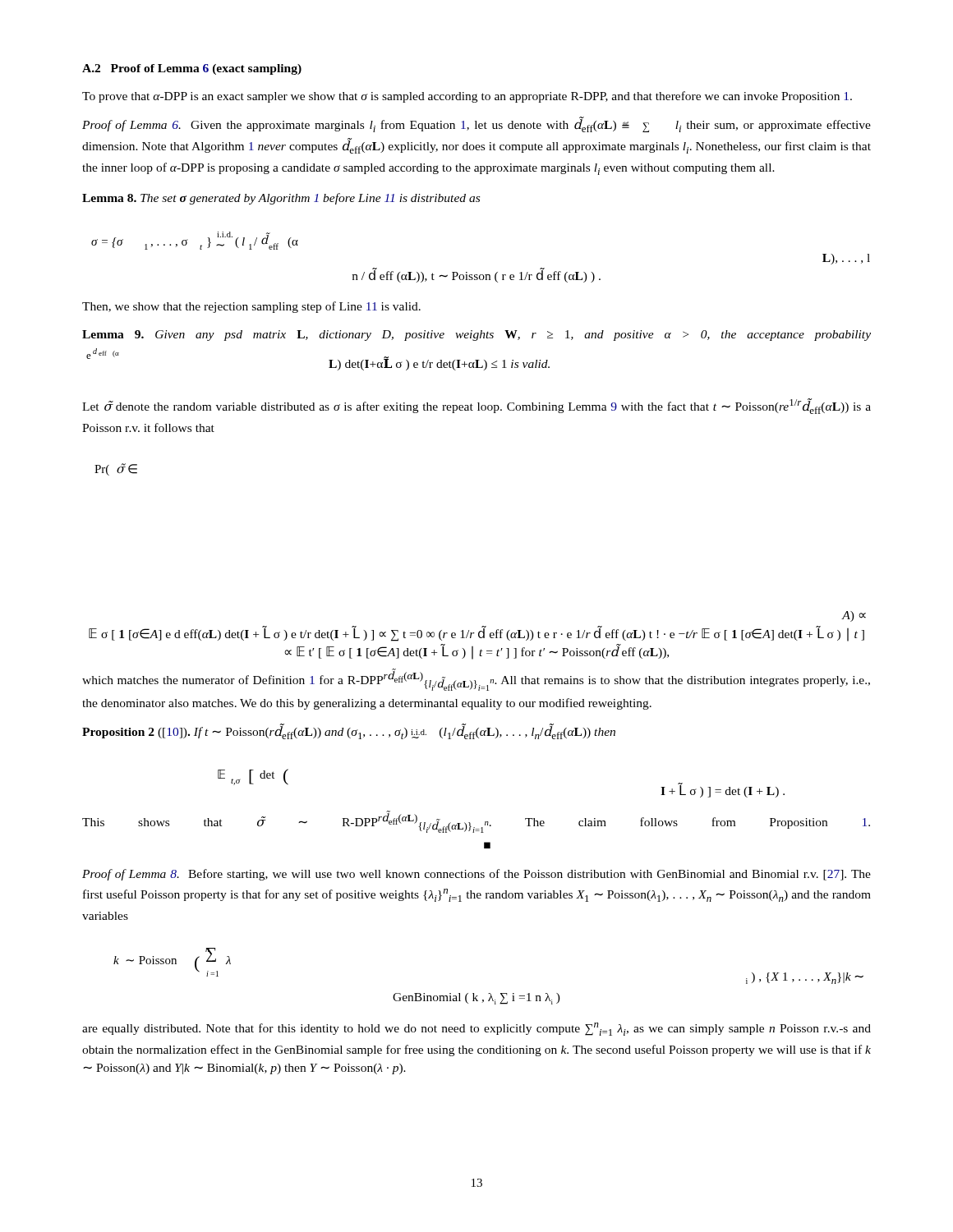
Task: Locate the text block that says "which matches the"
Action: coord(476,689)
